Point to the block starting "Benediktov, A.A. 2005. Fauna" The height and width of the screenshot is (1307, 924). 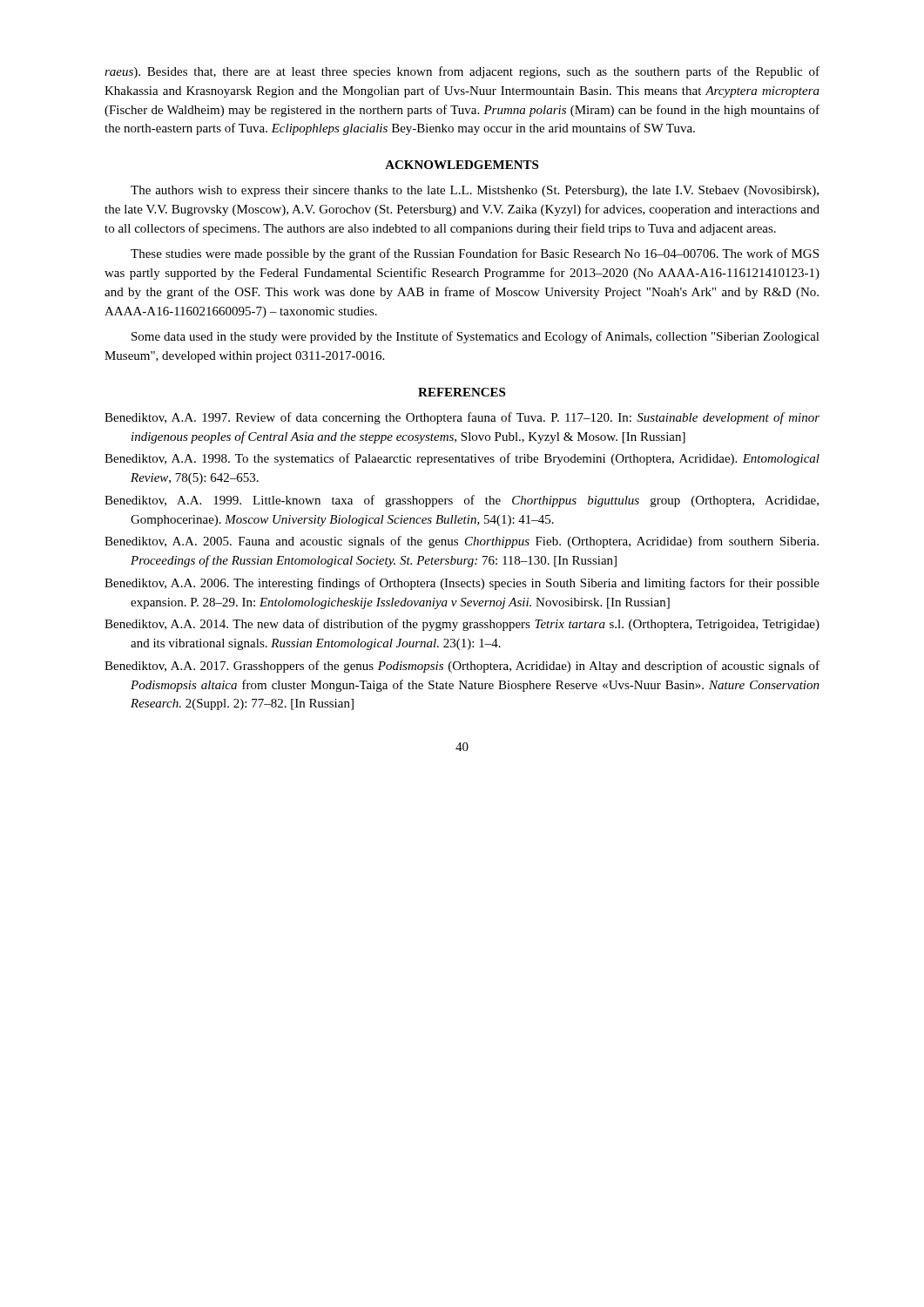click(x=462, y=551)
